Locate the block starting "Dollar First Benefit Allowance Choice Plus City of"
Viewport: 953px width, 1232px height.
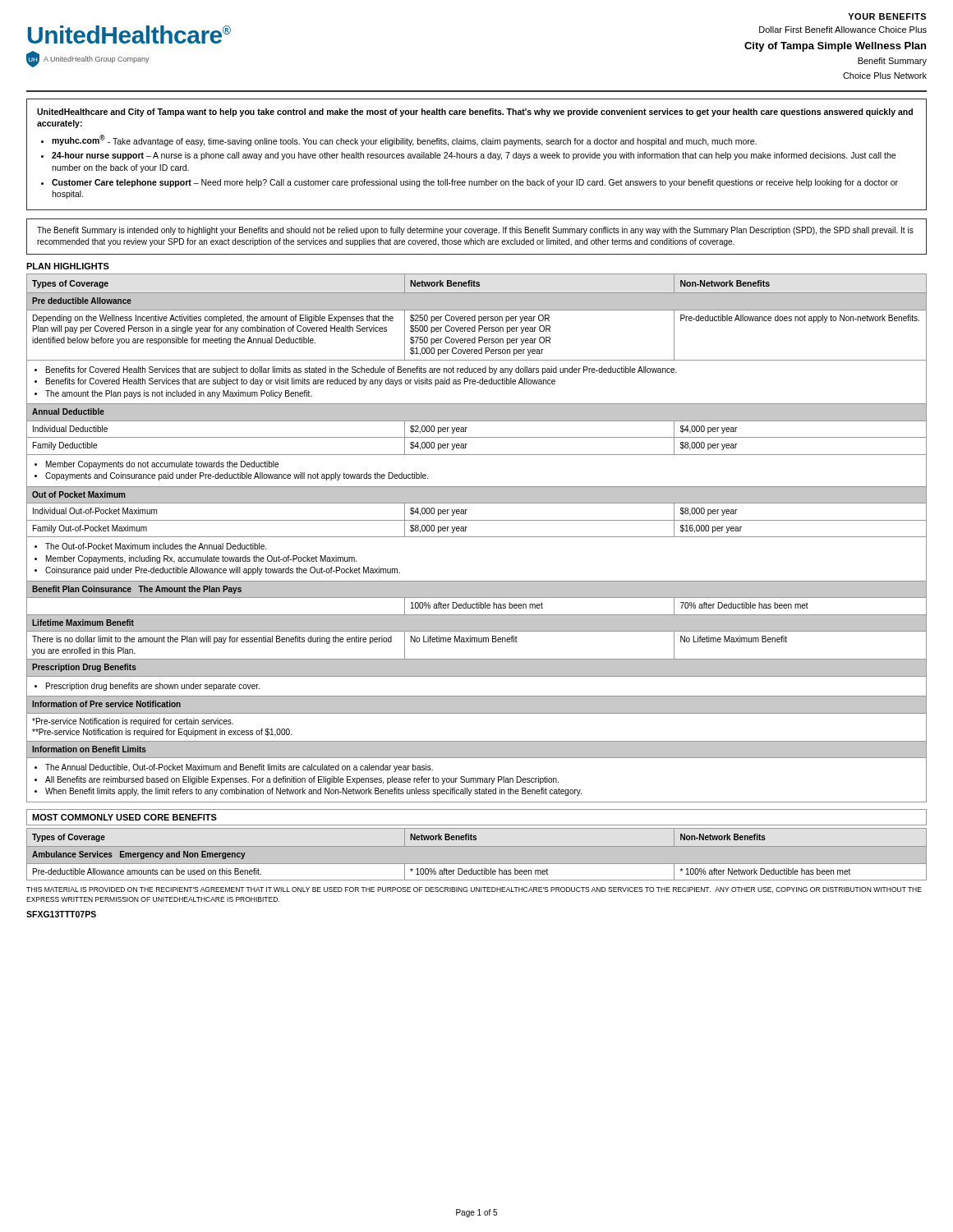pos(835,53)
